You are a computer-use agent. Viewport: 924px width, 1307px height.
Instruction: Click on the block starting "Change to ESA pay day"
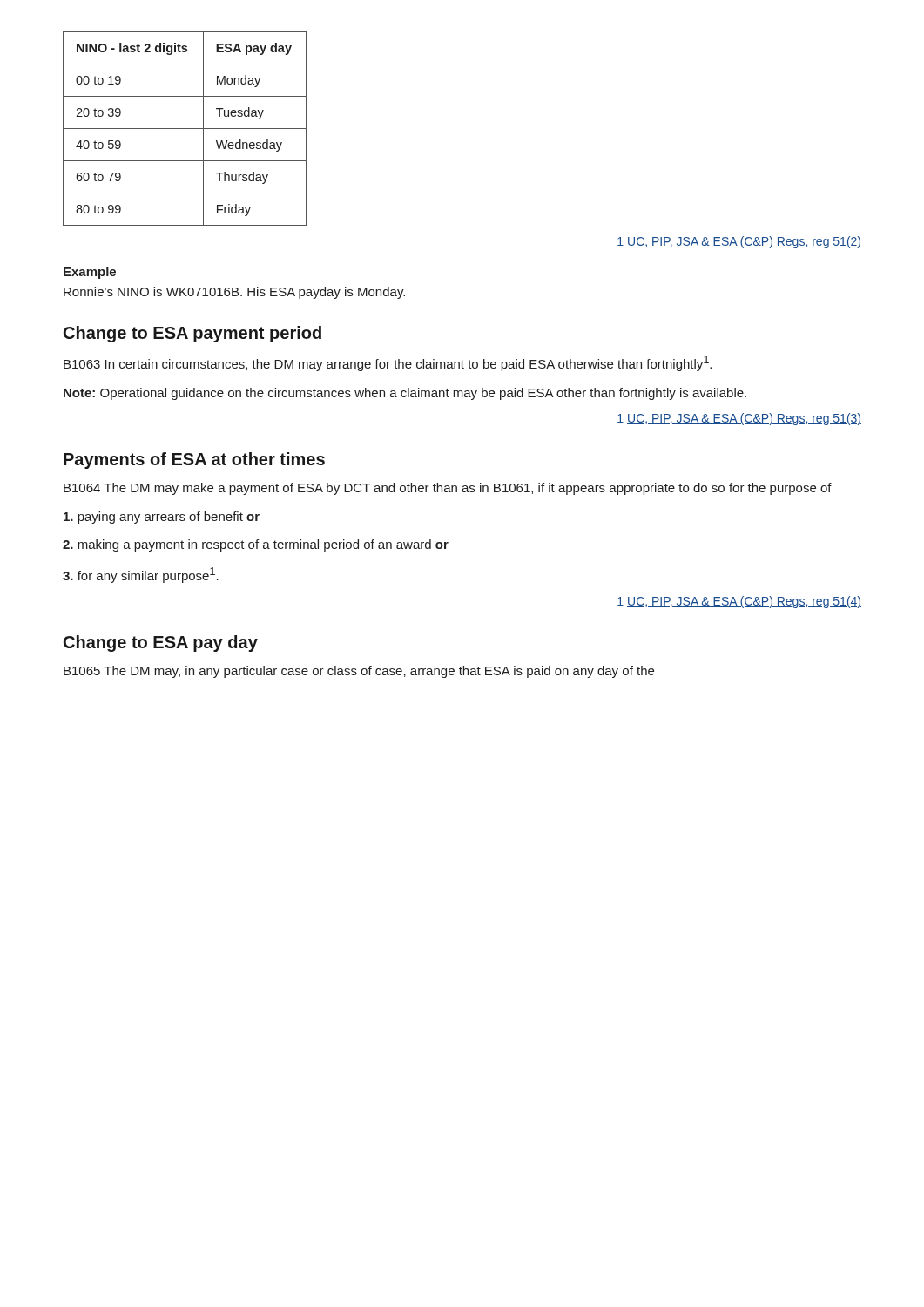click(x=160, y=642)
